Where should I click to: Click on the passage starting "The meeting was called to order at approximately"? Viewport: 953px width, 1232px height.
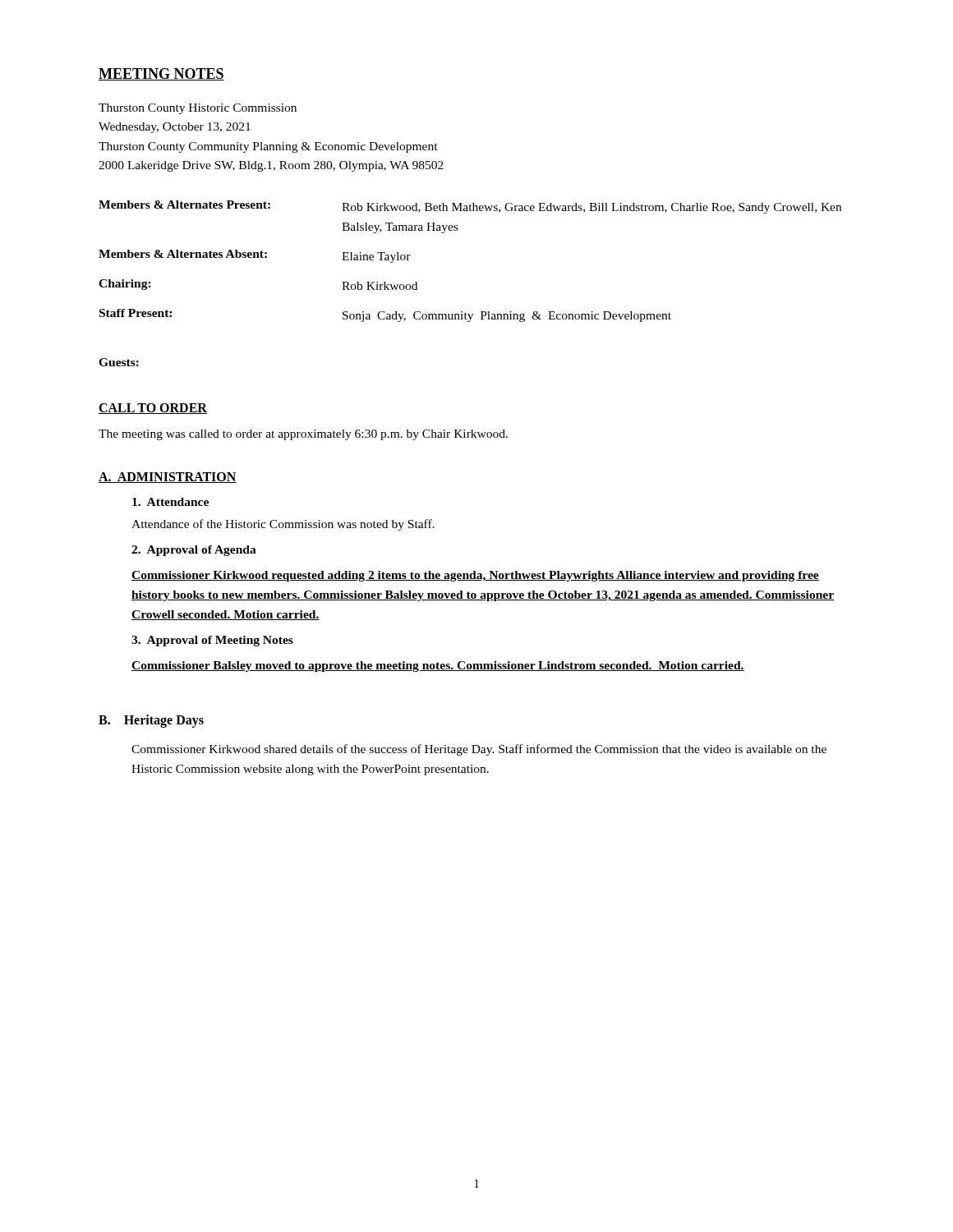(303, 433)
